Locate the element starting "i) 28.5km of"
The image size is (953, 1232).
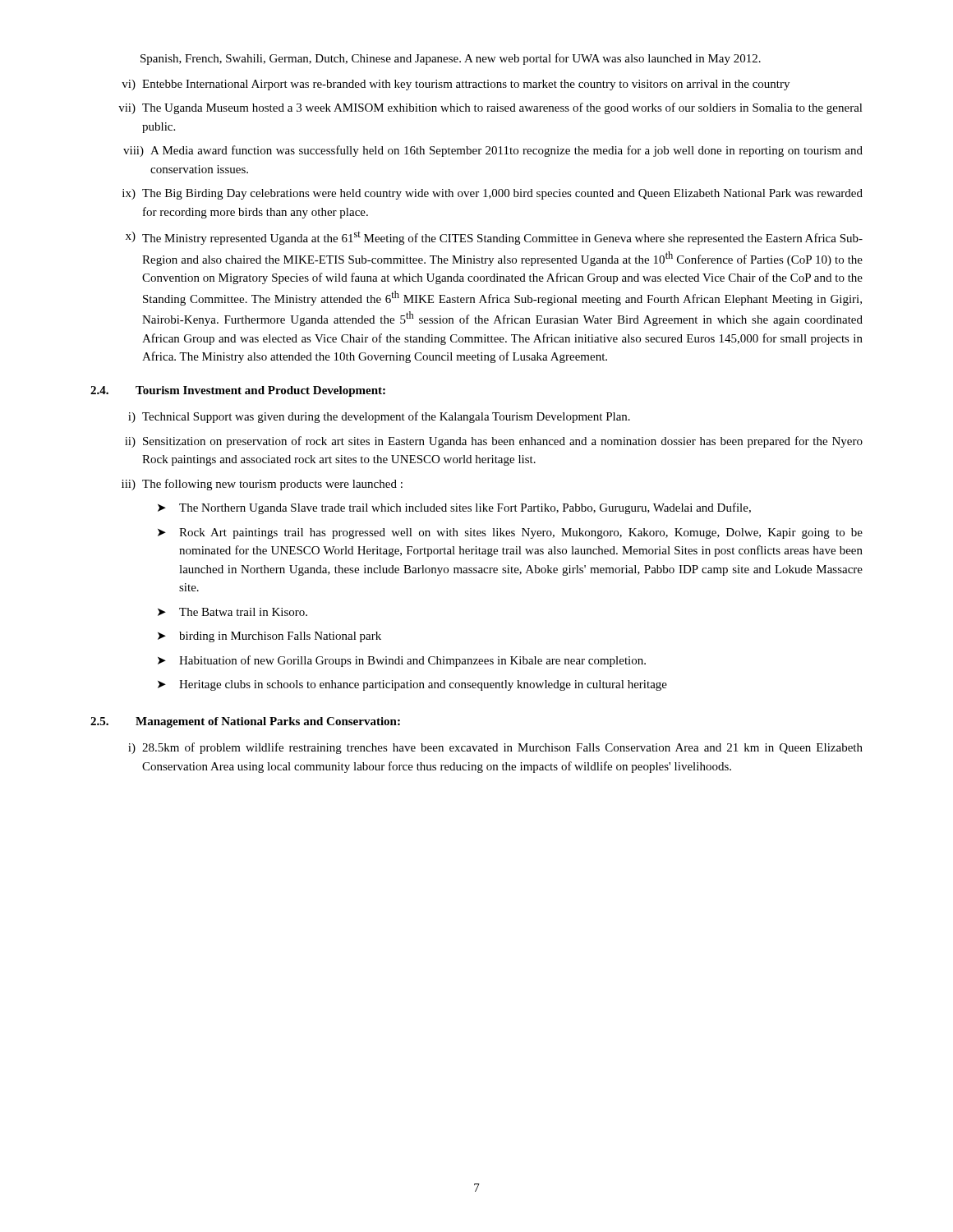[476, 757]
